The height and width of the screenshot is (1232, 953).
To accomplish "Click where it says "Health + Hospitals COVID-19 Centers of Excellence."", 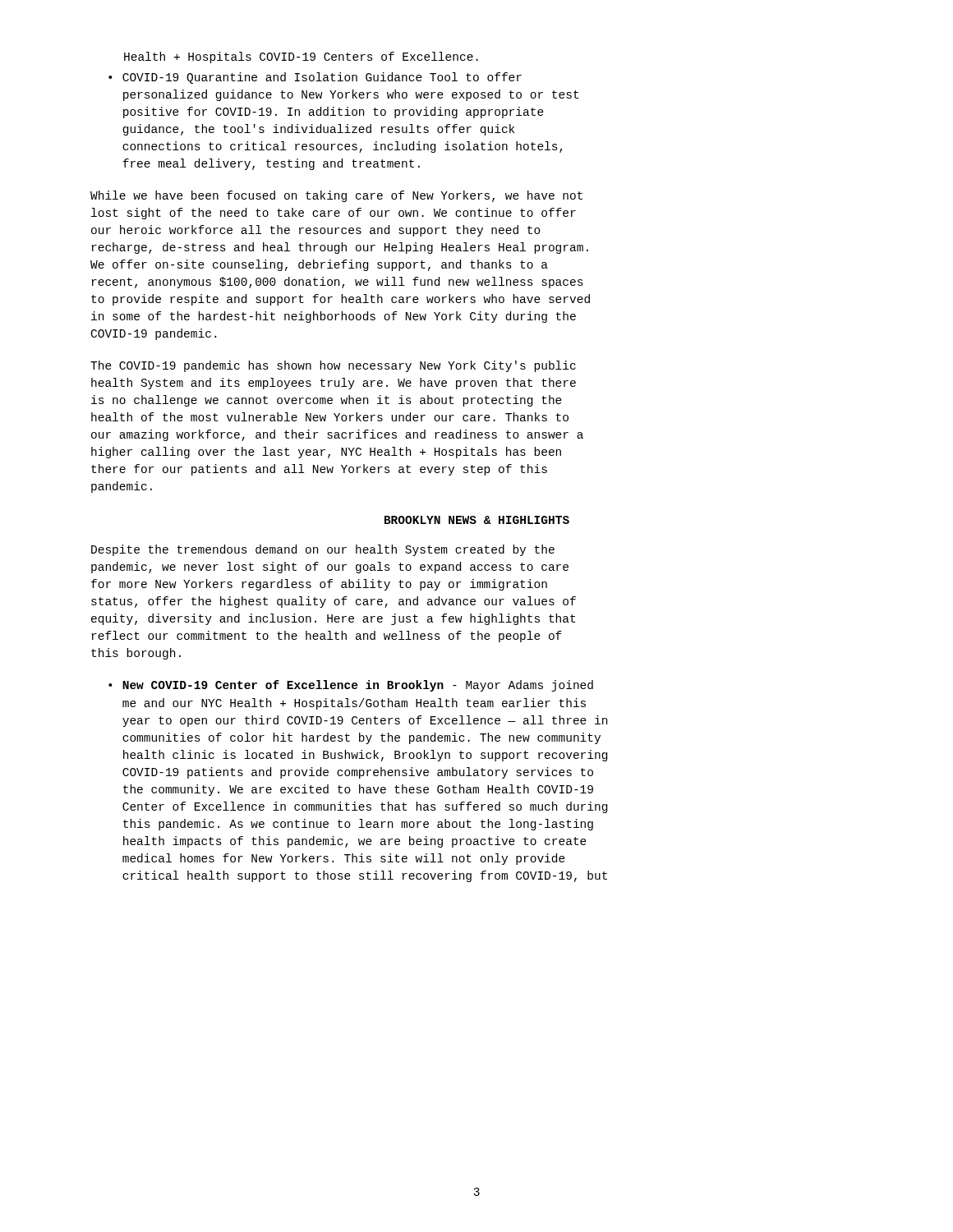I will pyautogui.click(x=302, y=57).
